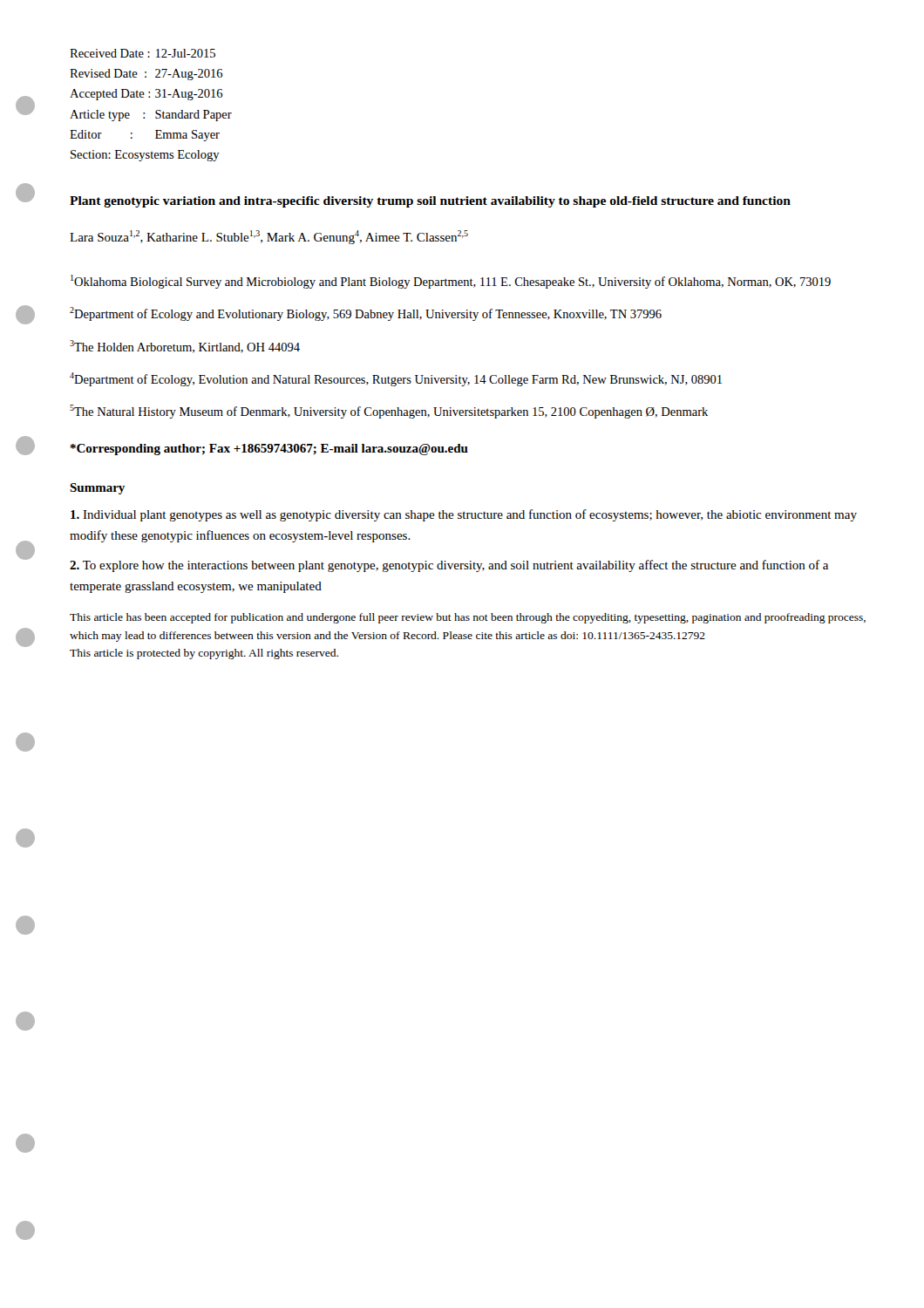Screen dimensions: 1308x924
Task: Select the passage starting "1Oklahoma Biological Survey"
Action: coord(451,282)
